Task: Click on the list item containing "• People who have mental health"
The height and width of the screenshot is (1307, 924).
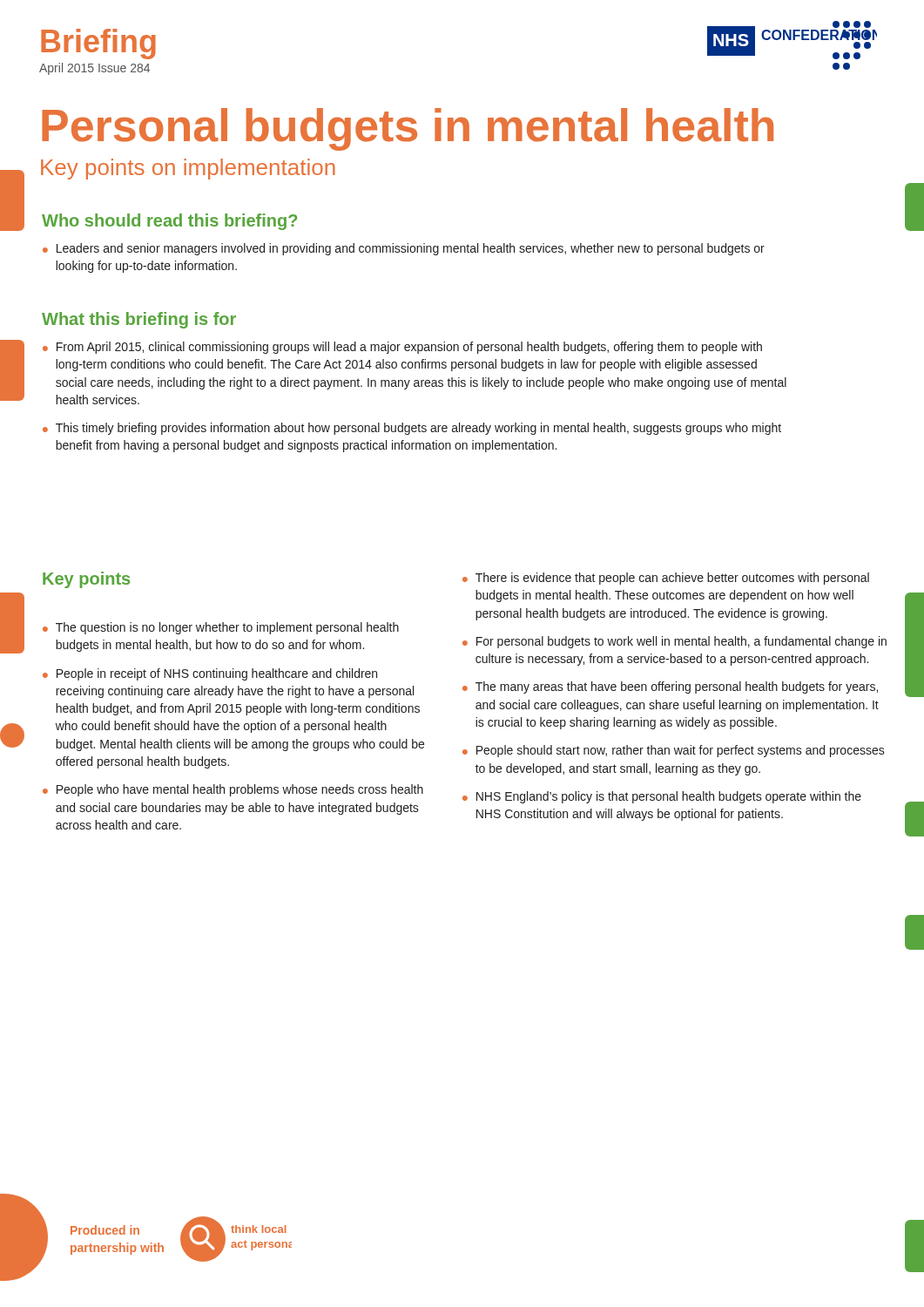Action: 233,808
